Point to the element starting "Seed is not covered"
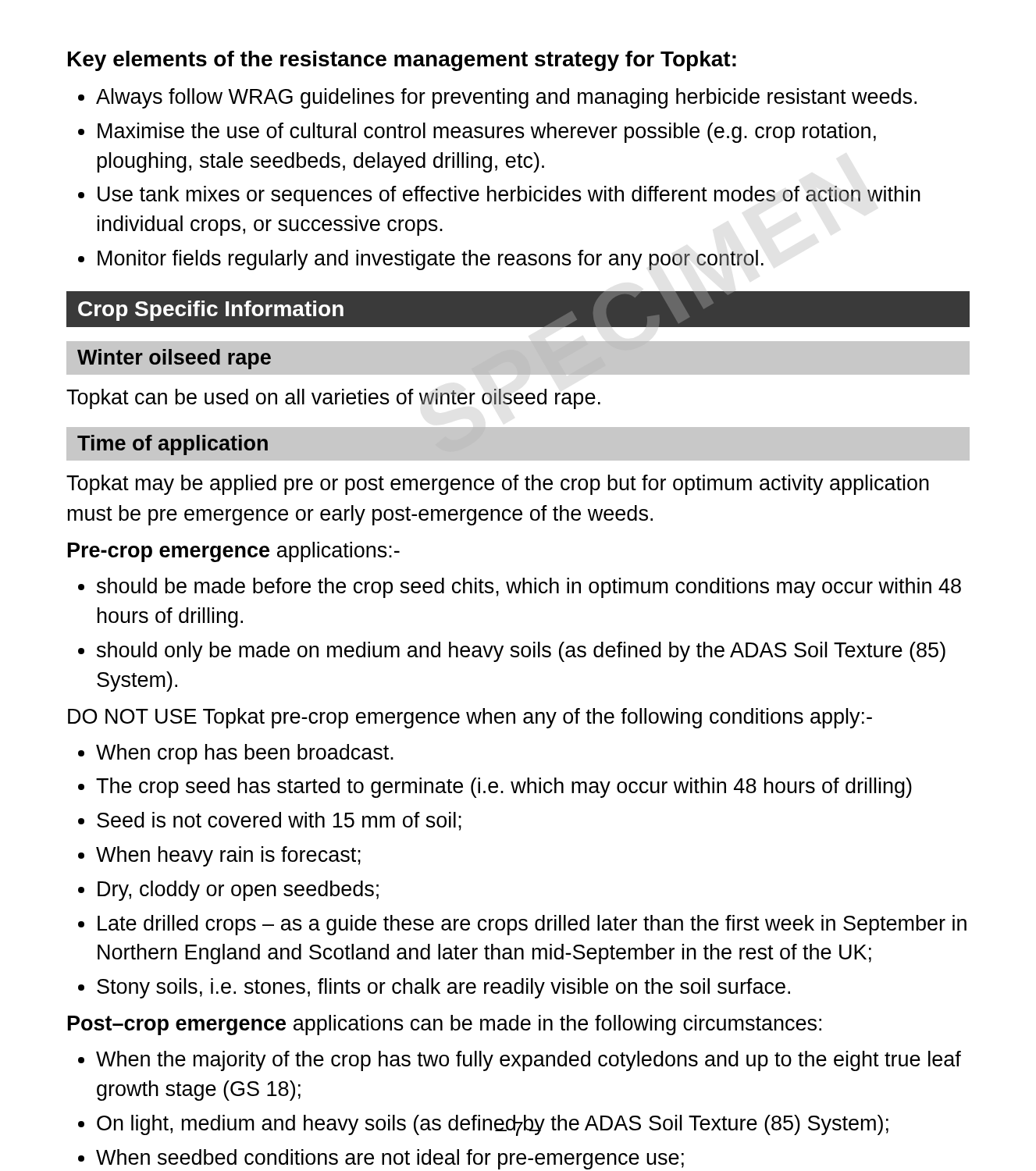1036x1171 pixels. 279,821
